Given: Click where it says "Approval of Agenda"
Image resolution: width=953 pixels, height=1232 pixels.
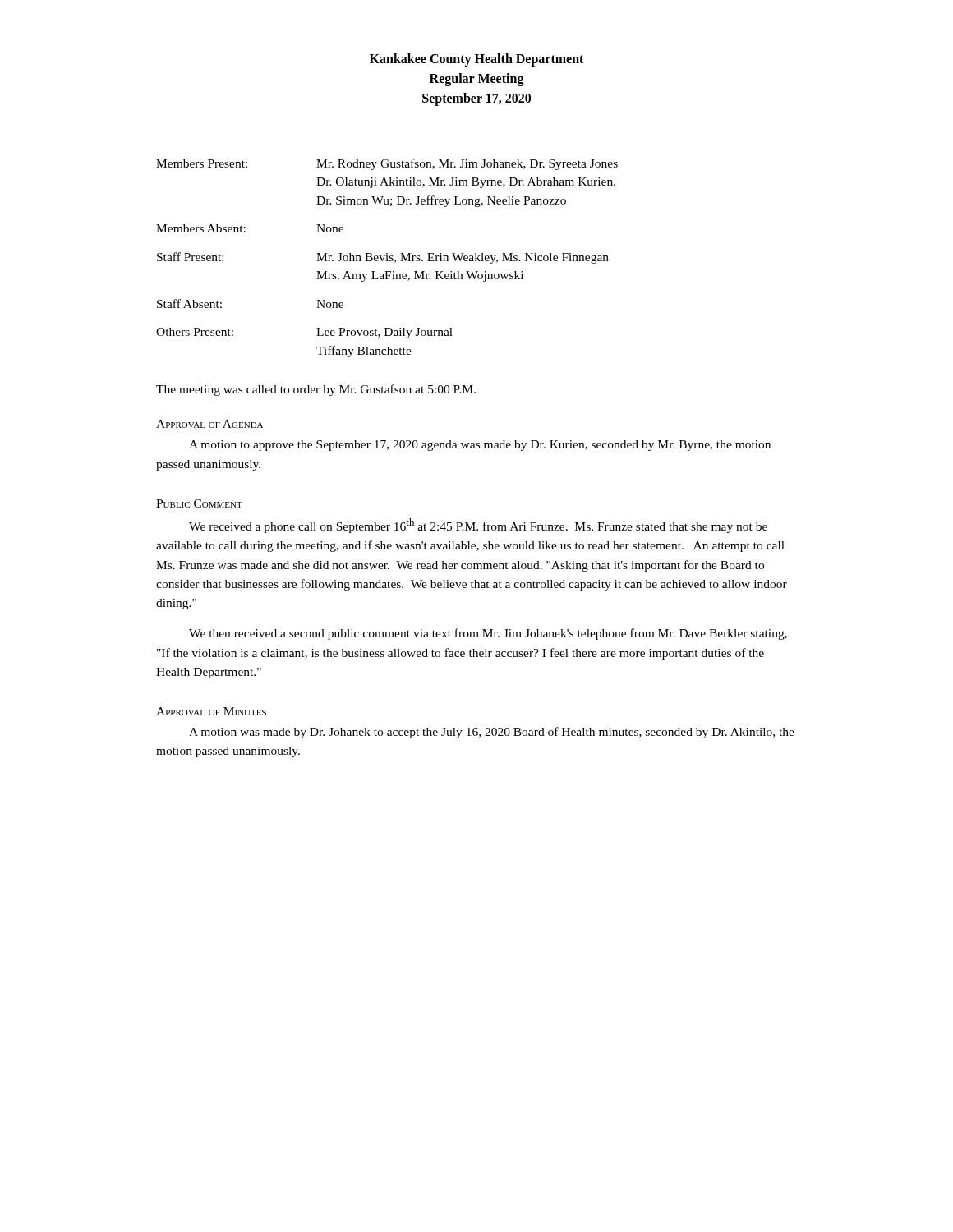Looking at the screenshot, I should click(x=210, y=424).
